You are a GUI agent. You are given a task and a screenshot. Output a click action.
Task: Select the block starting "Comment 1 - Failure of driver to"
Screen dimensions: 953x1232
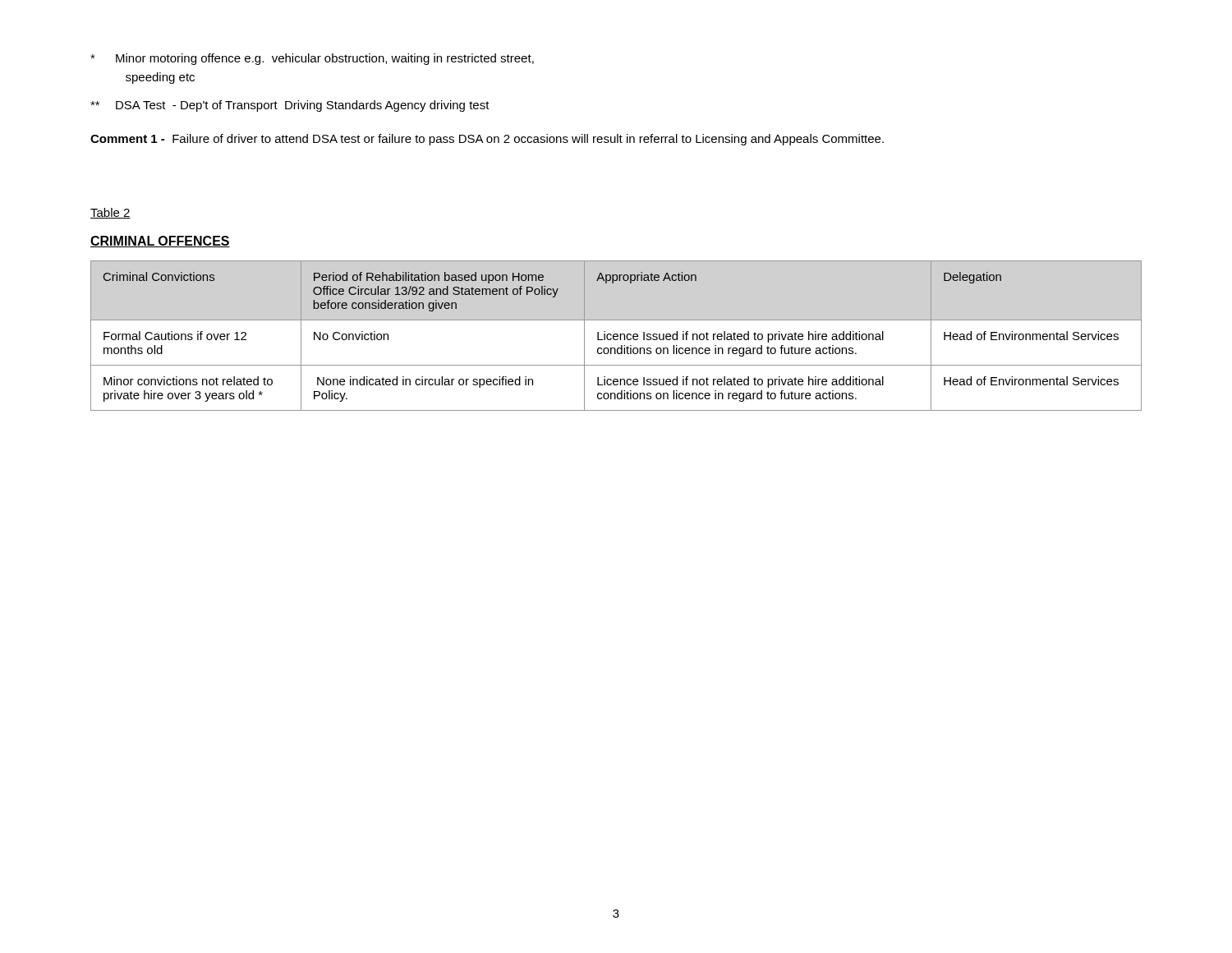[x=488, y=138]
